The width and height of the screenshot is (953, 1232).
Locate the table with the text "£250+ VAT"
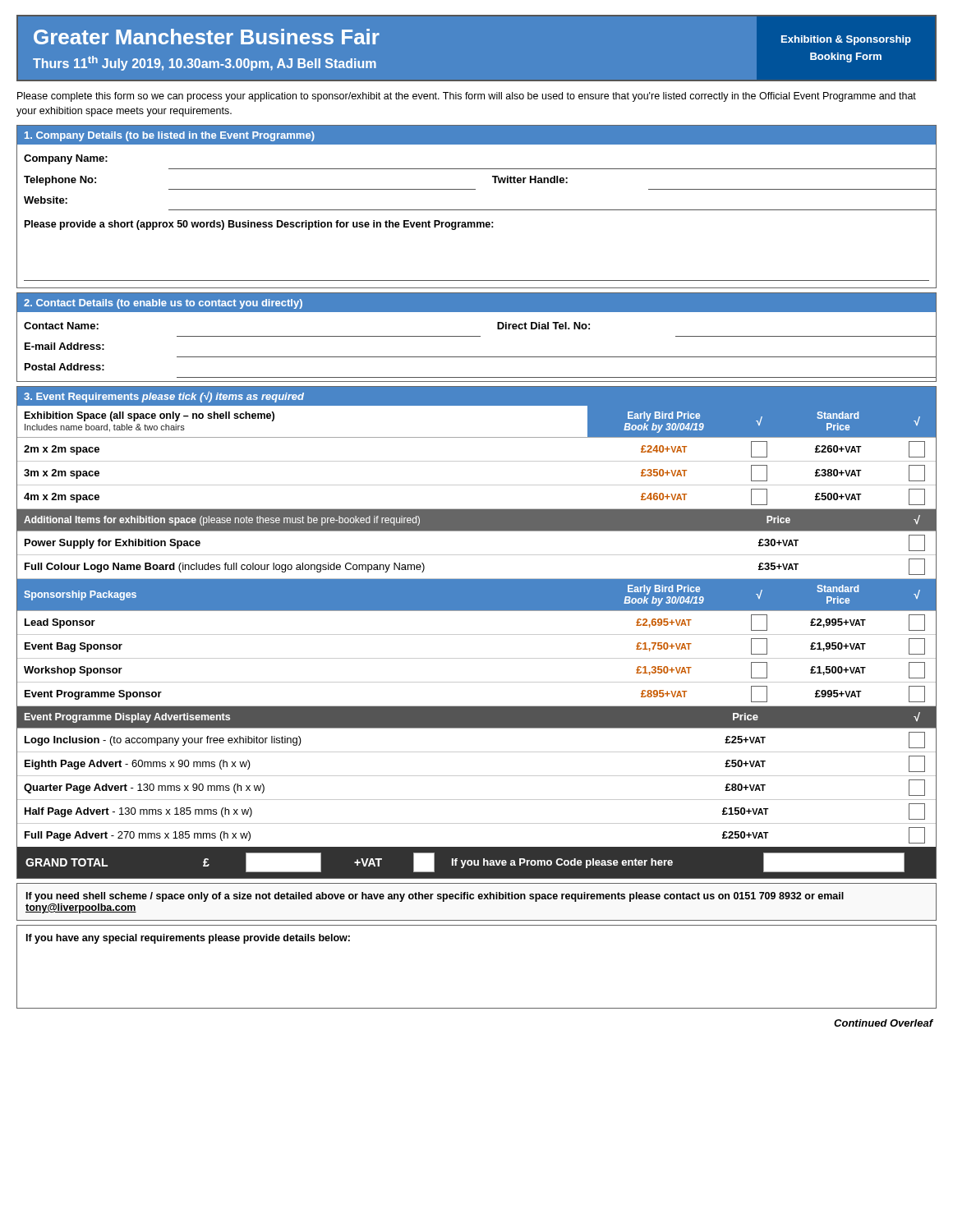476,776
